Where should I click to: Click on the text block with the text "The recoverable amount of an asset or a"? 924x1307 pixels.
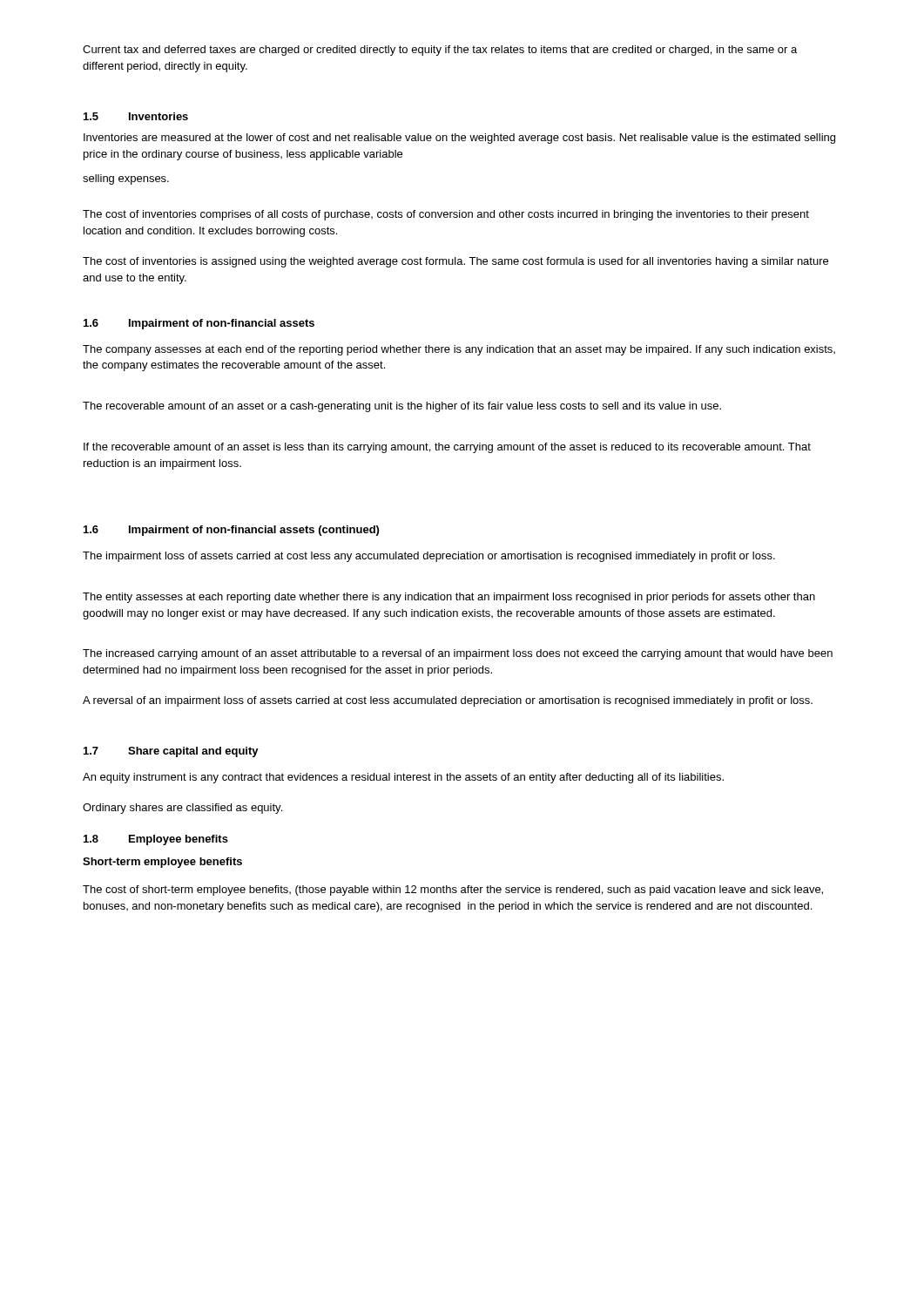[462, 407]
